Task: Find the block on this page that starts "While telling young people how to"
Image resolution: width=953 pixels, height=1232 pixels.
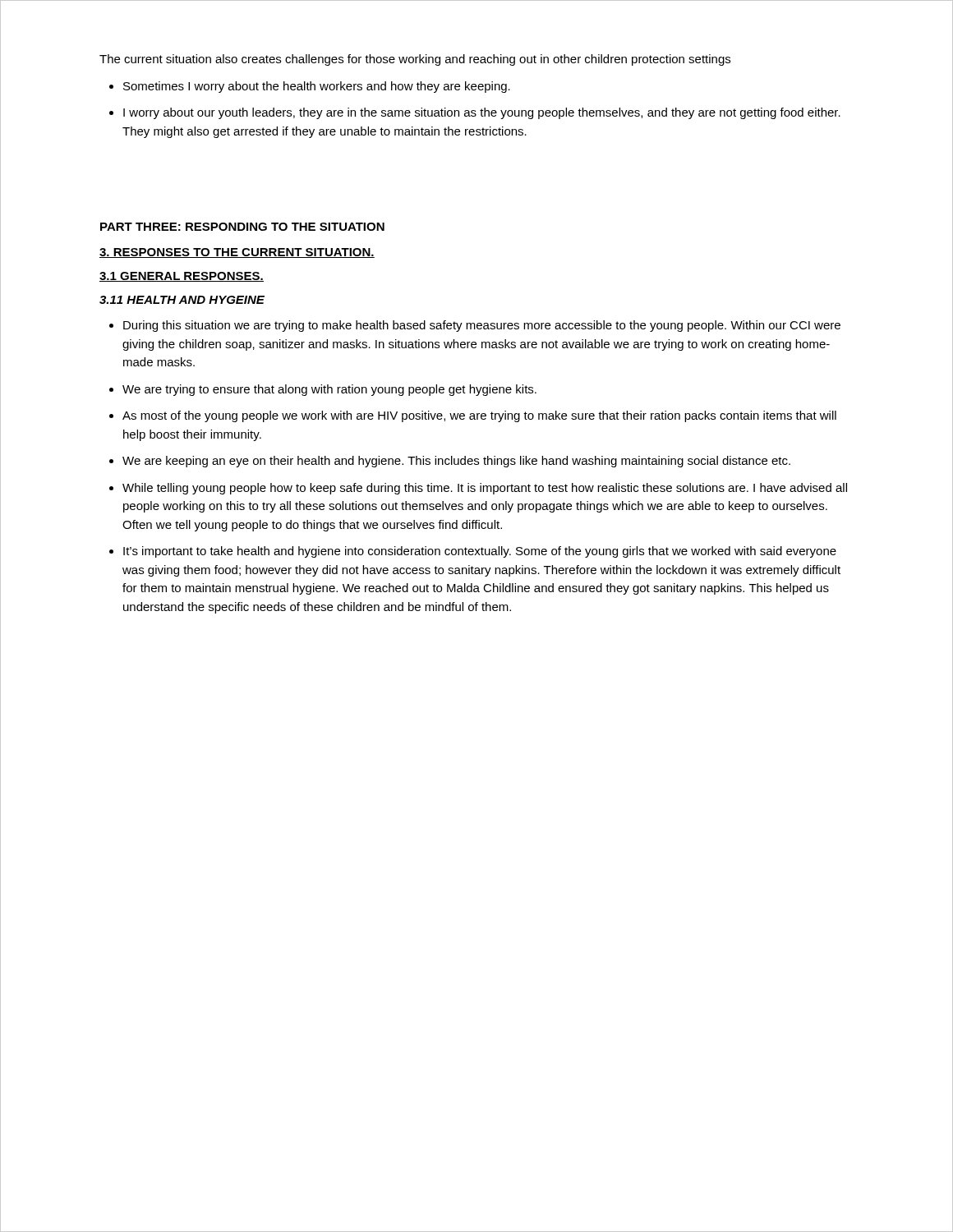Action: 485,506
